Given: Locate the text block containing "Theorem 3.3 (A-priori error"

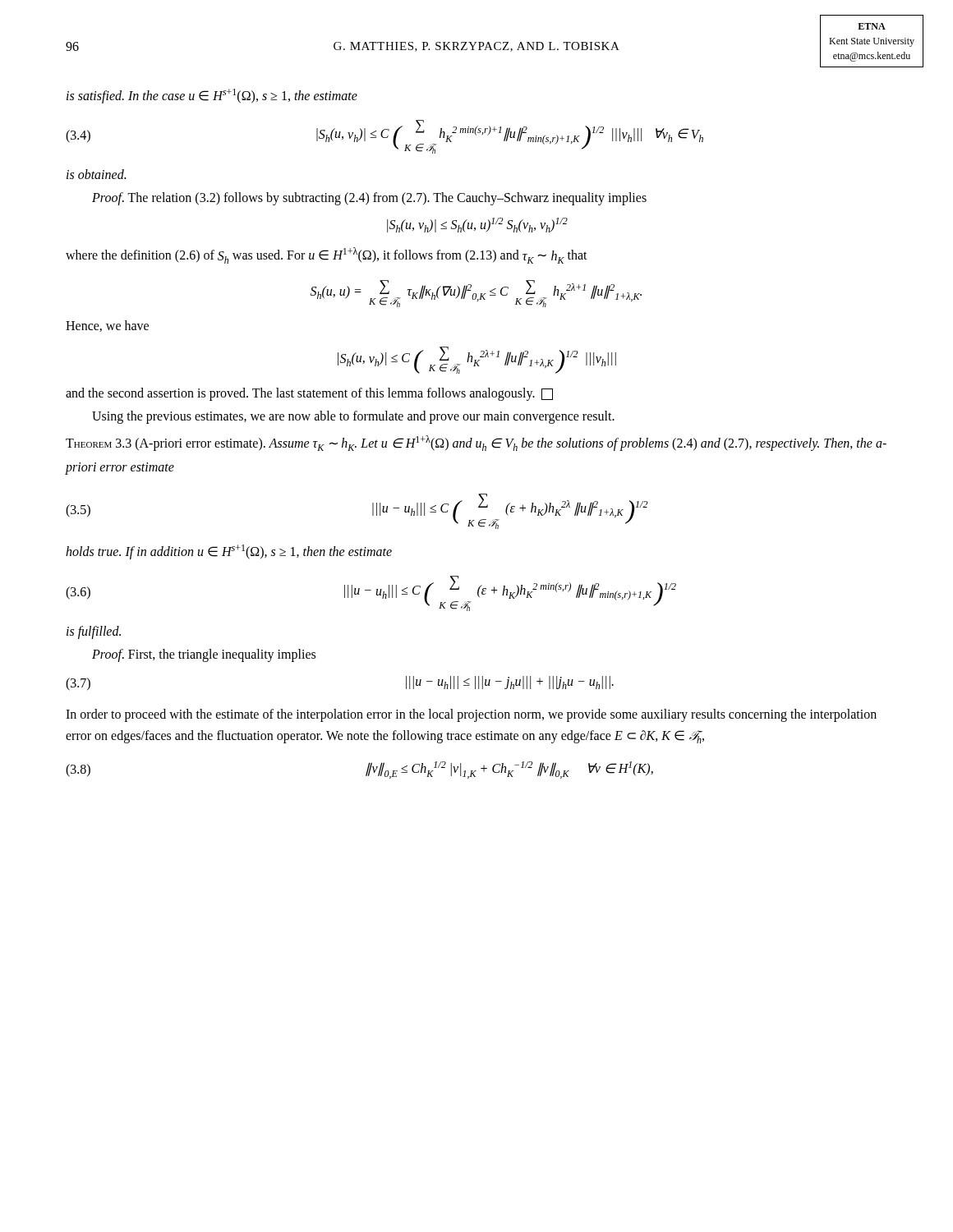Looking at the screenshot, I should coord(476,454).
